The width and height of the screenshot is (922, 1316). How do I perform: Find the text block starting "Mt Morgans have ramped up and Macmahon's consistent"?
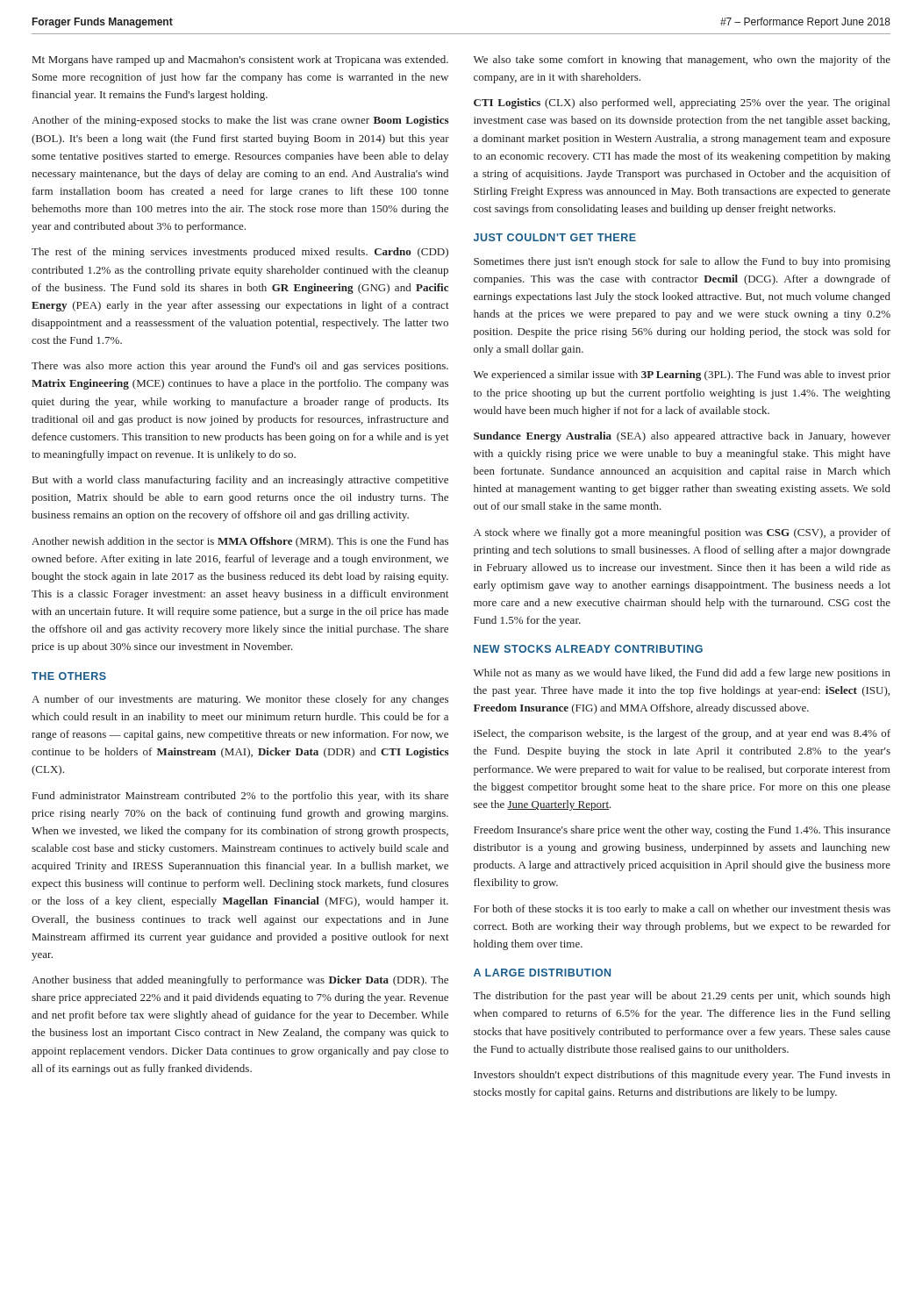(x=240, y=77)
